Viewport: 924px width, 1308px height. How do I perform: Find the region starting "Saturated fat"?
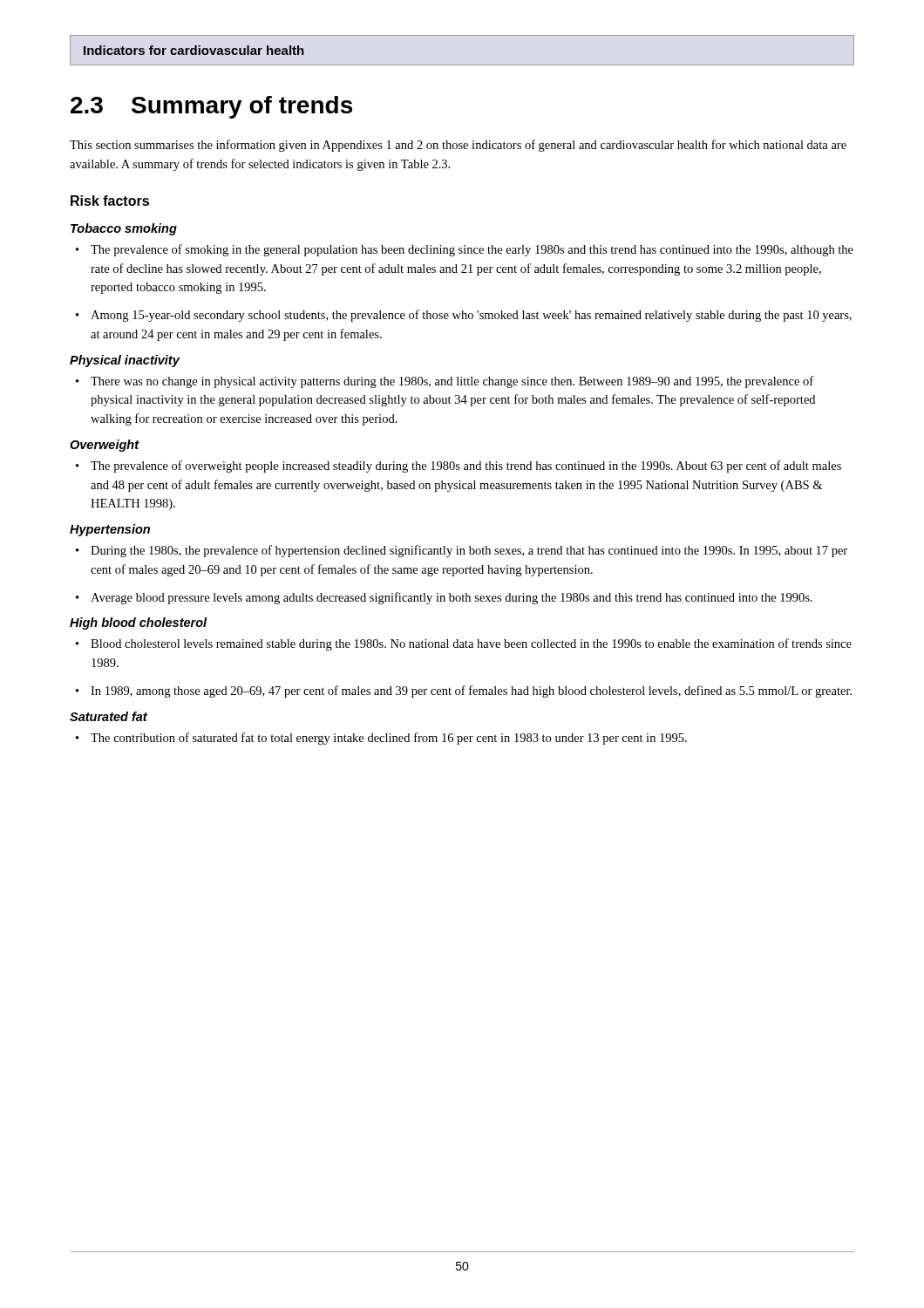point(108,717)
